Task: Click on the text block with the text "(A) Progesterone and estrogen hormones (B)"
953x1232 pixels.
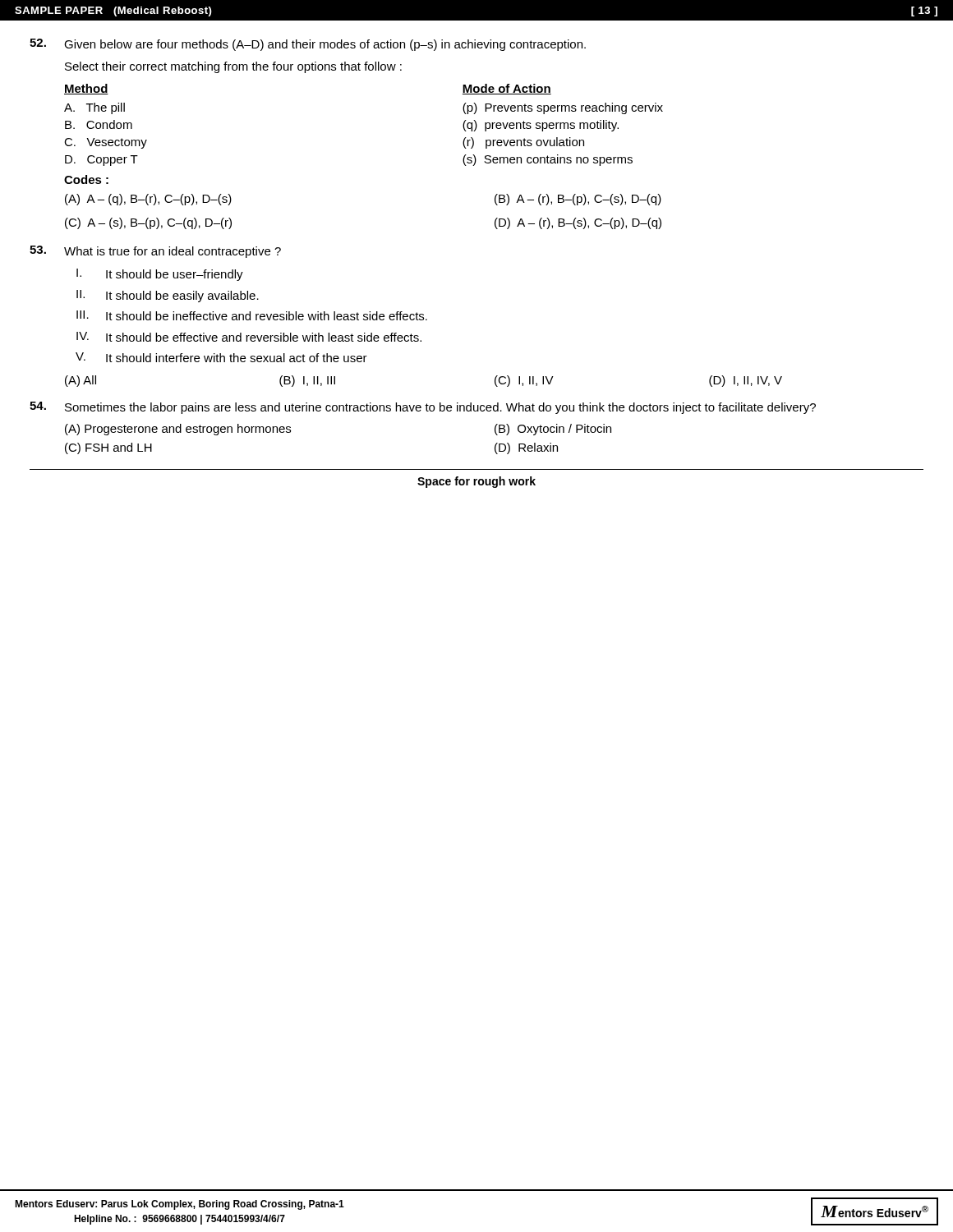Action: tap(494, 438)
